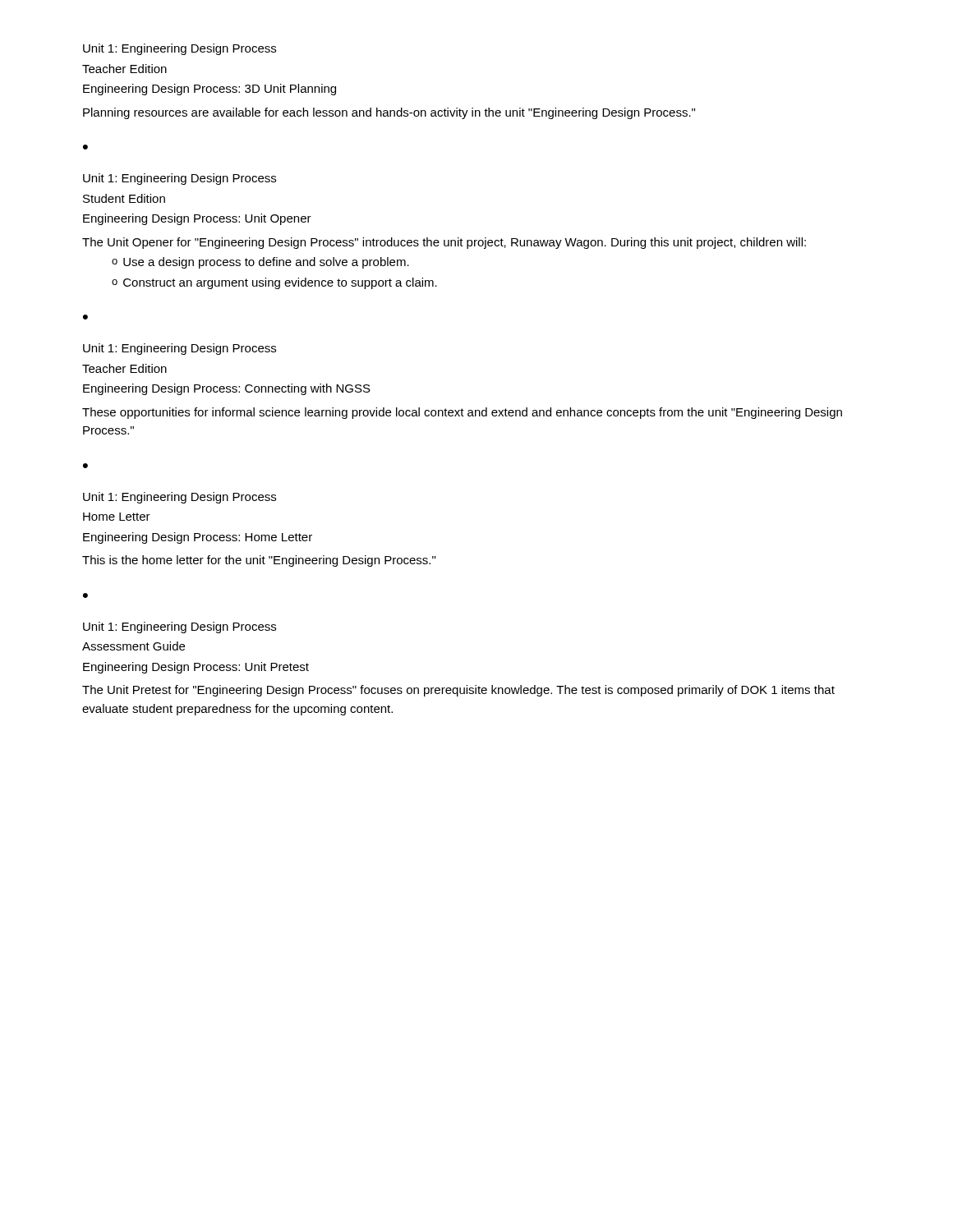Click on the text containing "Engineering Design Process: Home Letter"
953x1232 pixels.
tap(197, 536)
